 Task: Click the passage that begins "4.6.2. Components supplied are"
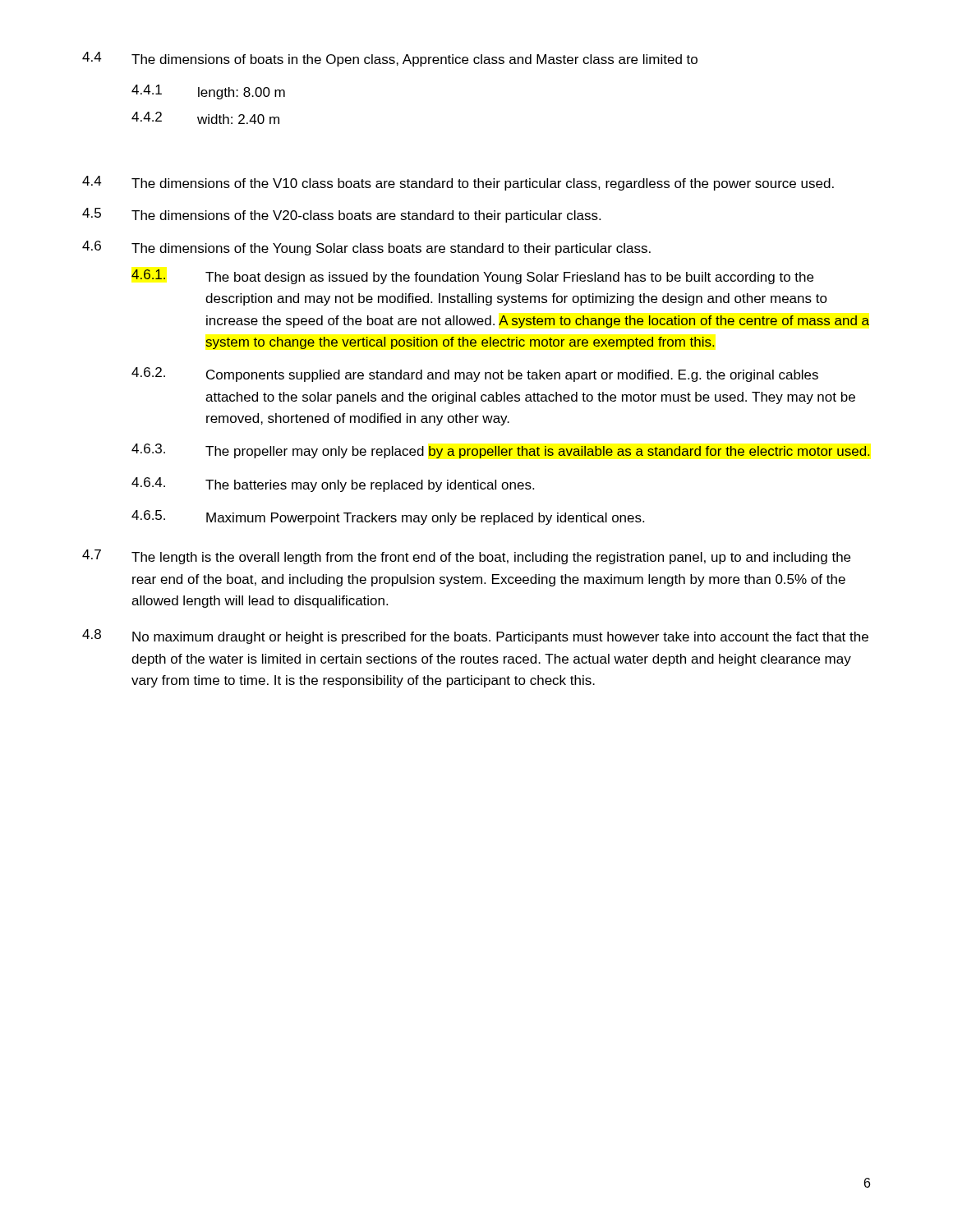tap(501, 397)
